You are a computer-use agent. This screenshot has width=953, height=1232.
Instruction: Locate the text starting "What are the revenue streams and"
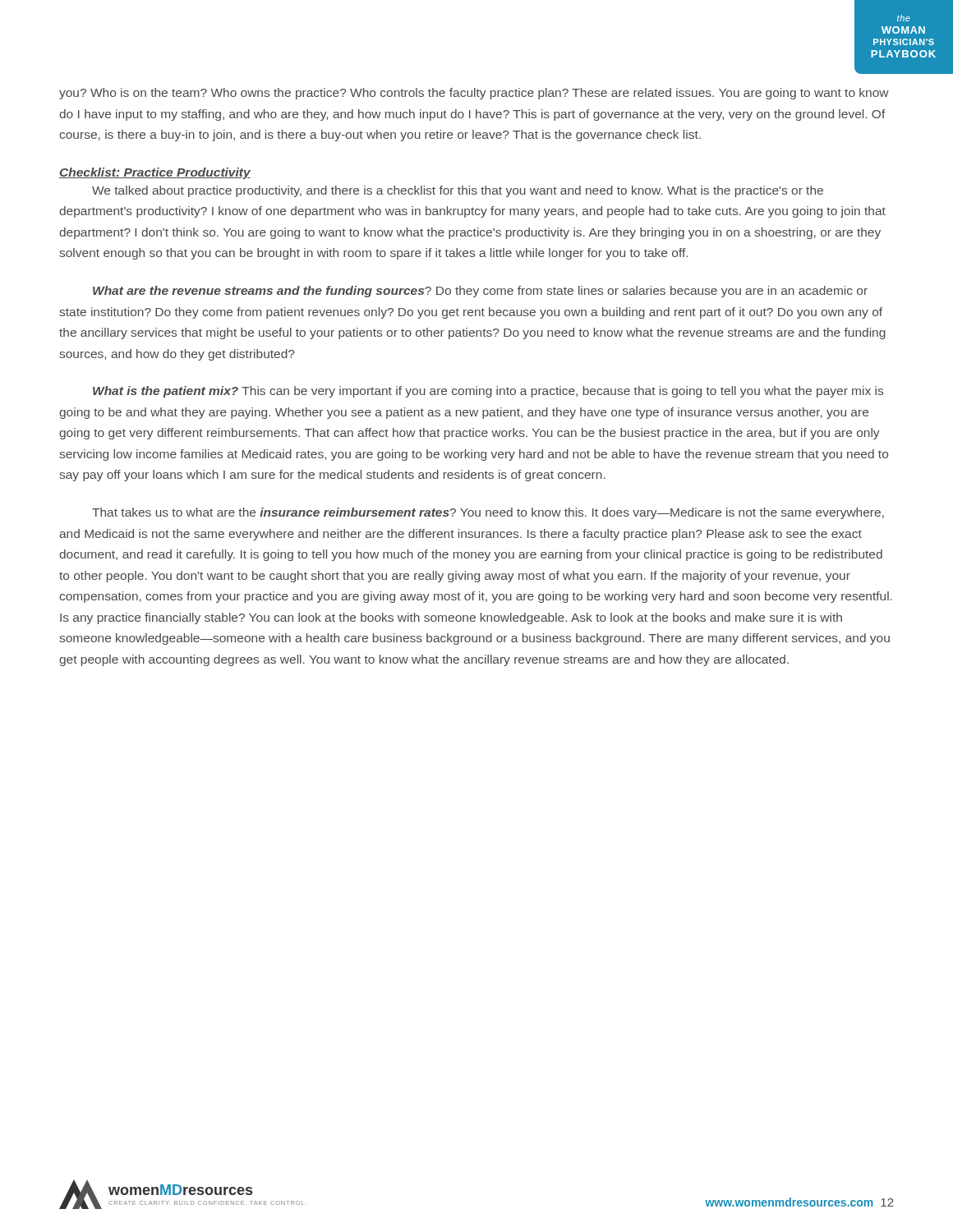coord(473,322)
